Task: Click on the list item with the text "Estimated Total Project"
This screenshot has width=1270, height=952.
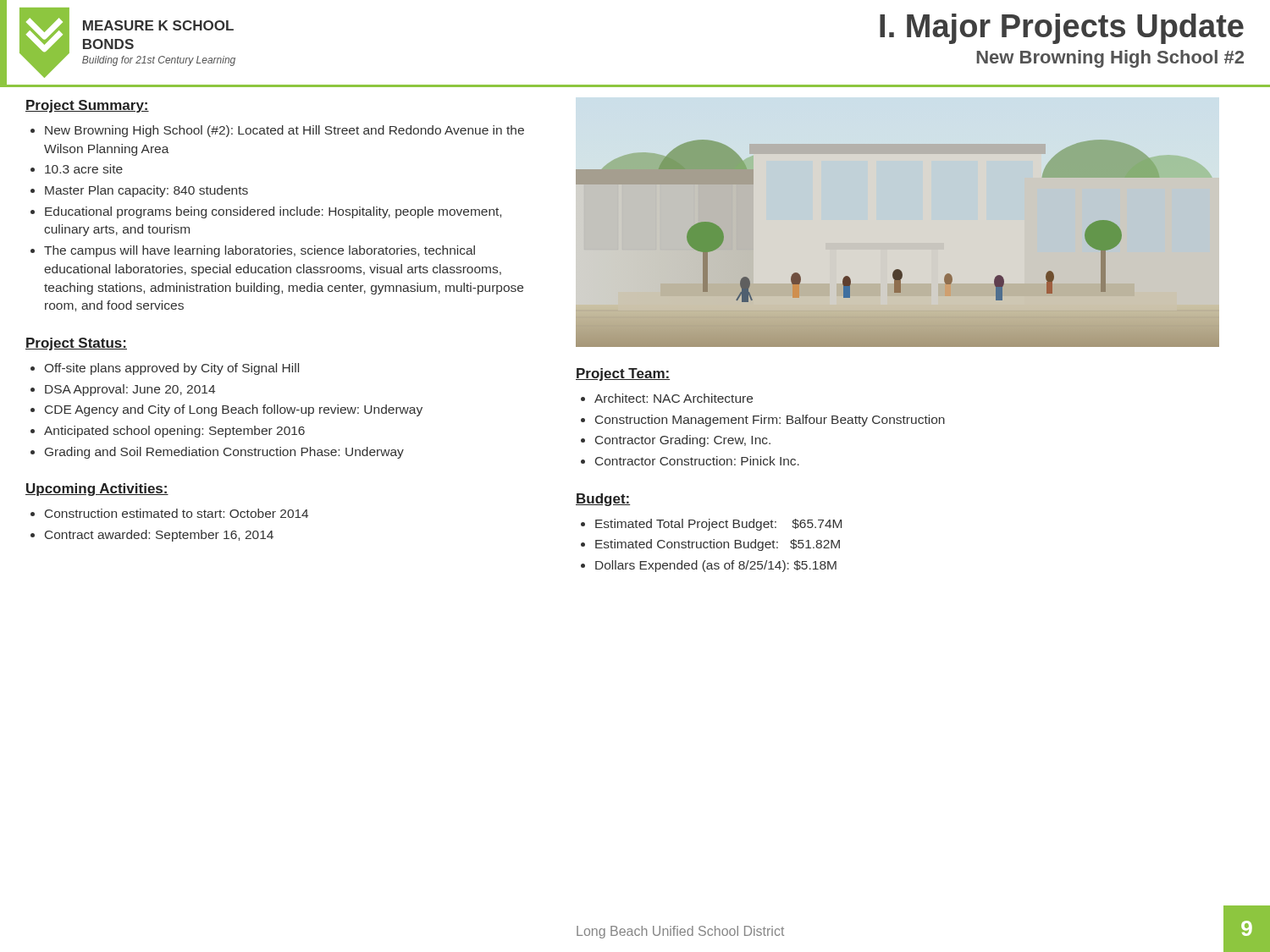Action: [711, 525]
